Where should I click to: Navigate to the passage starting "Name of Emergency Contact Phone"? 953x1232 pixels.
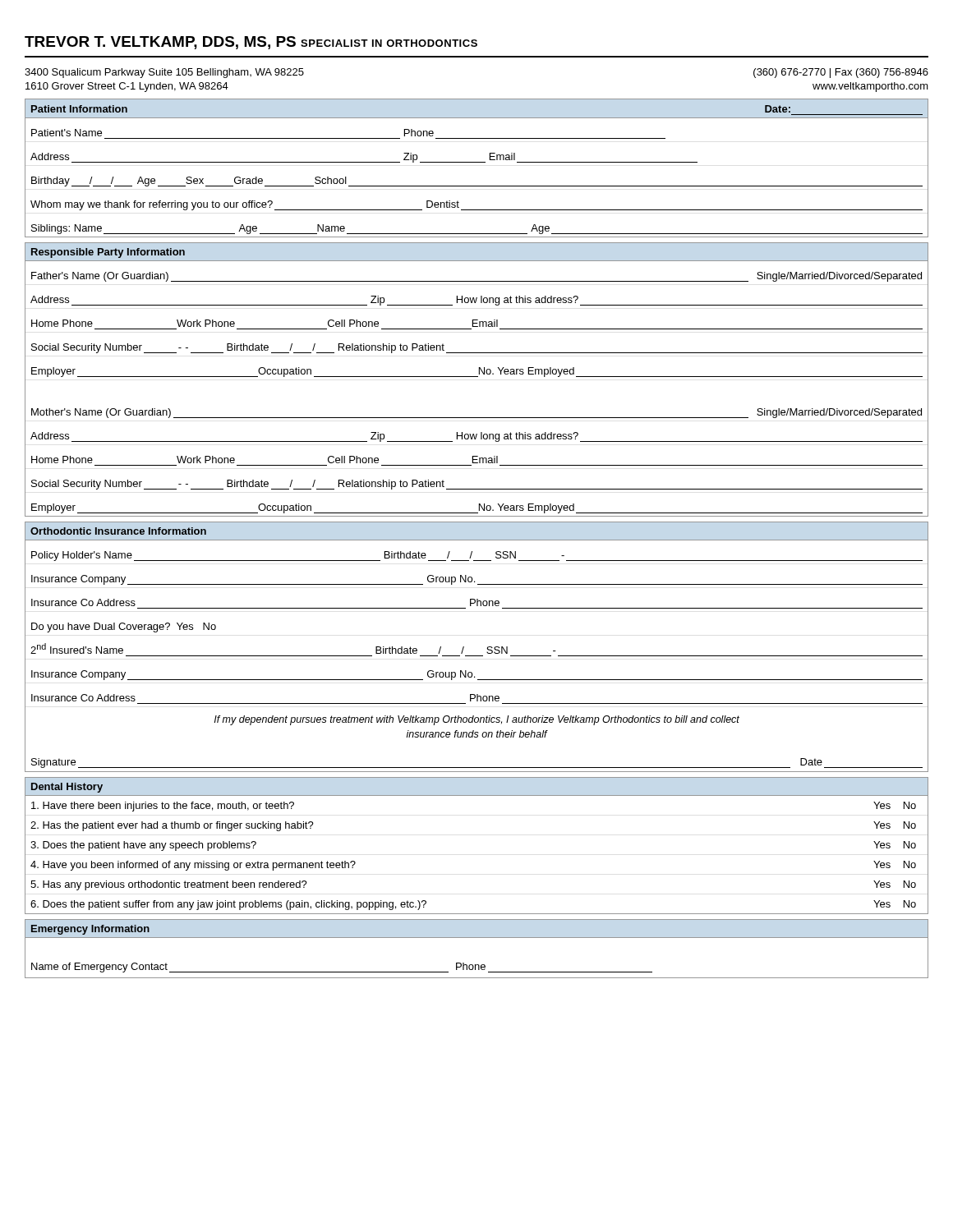point(341,966)
